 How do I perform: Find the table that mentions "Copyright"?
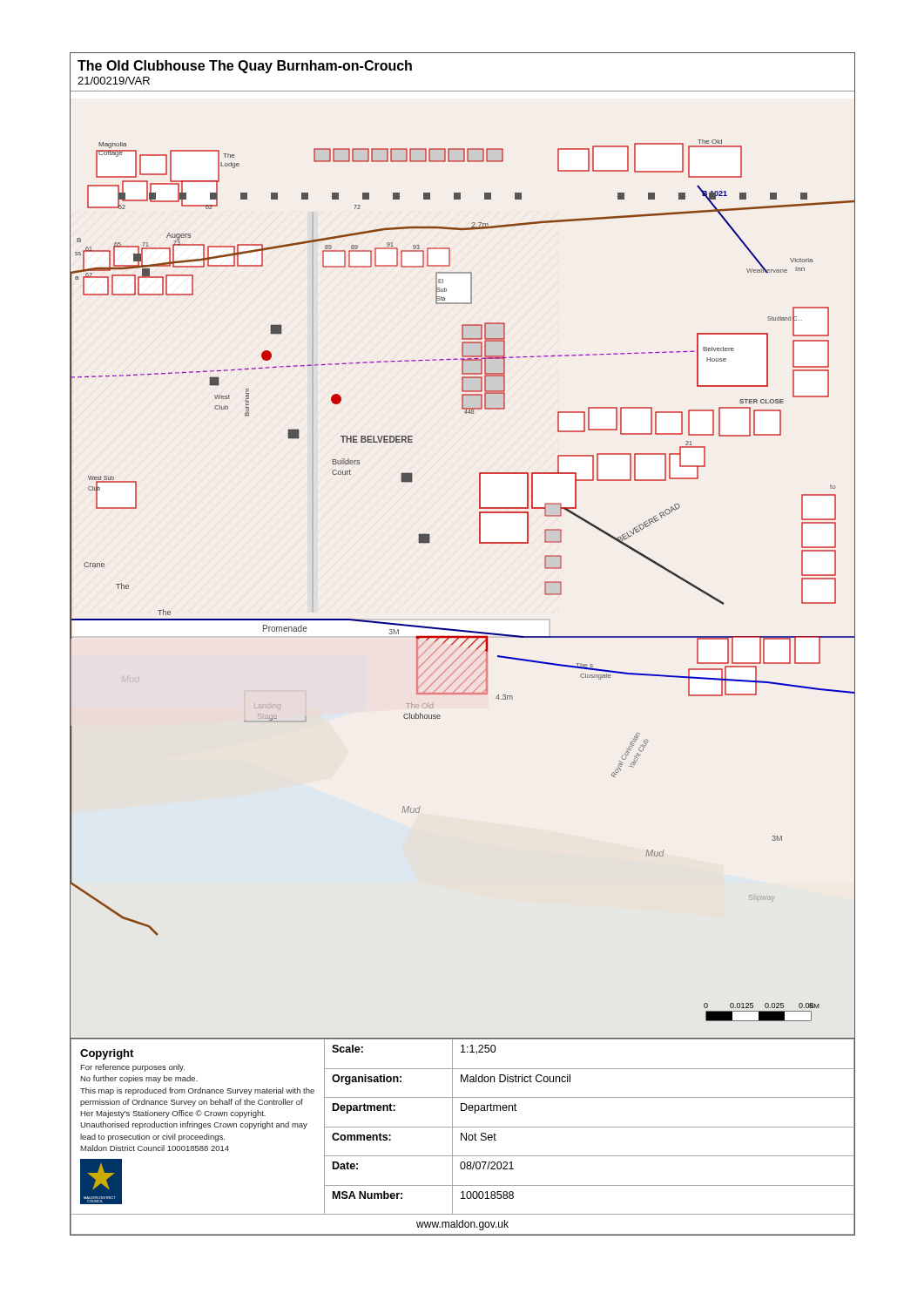[462, 1137]
